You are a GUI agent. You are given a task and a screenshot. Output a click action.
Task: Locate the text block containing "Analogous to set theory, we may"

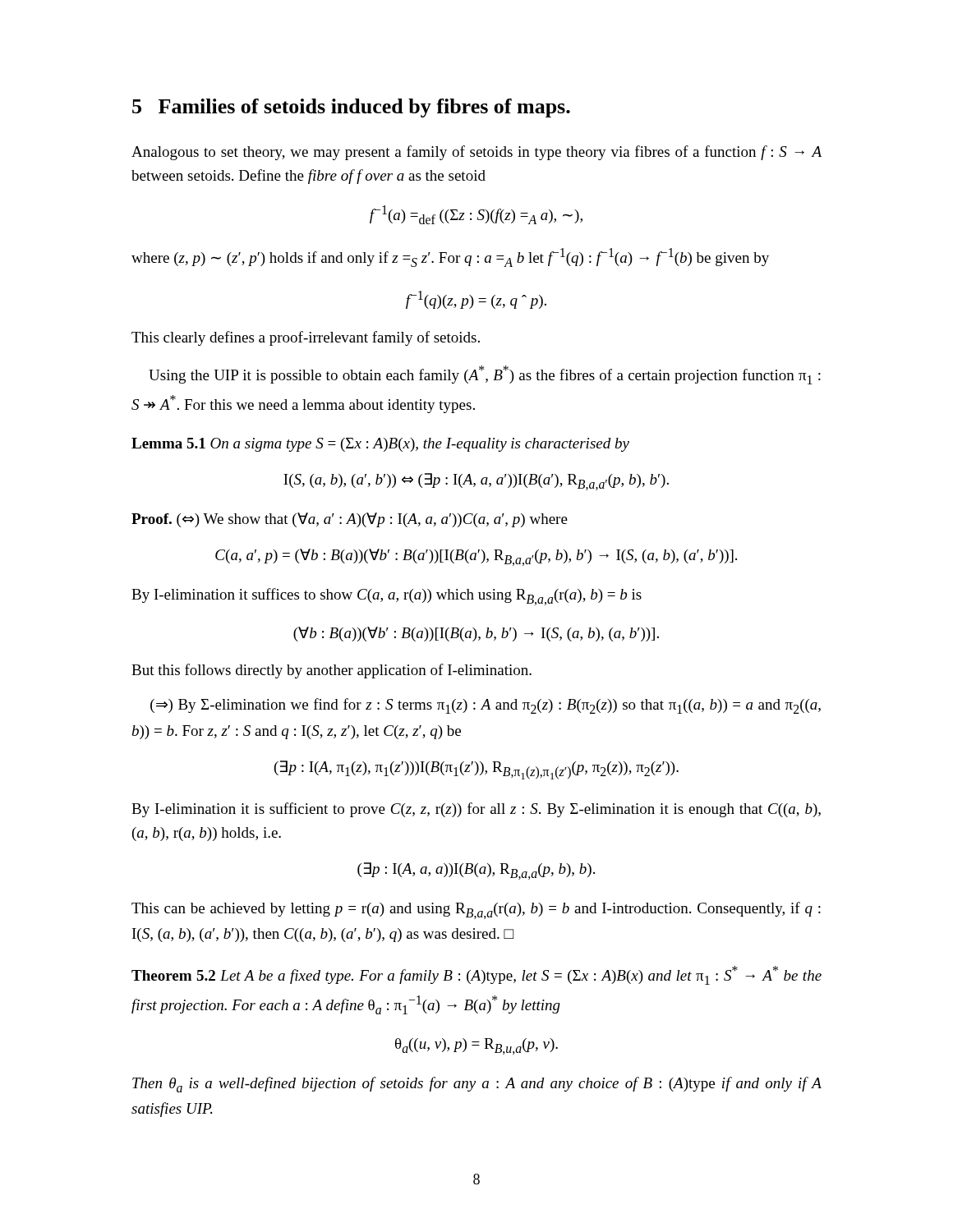point(476,164)
